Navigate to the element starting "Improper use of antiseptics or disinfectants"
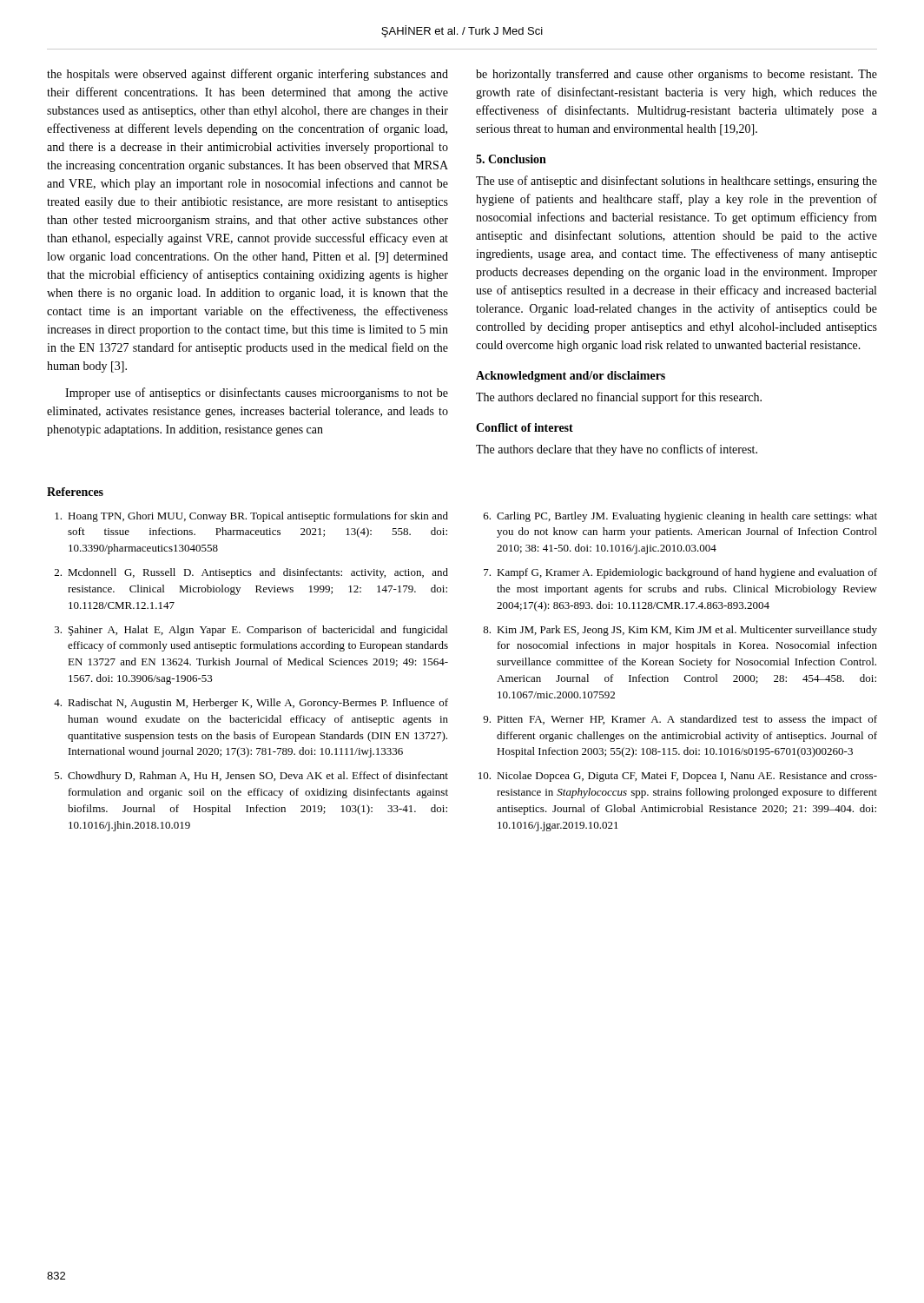 click(248, 411)
